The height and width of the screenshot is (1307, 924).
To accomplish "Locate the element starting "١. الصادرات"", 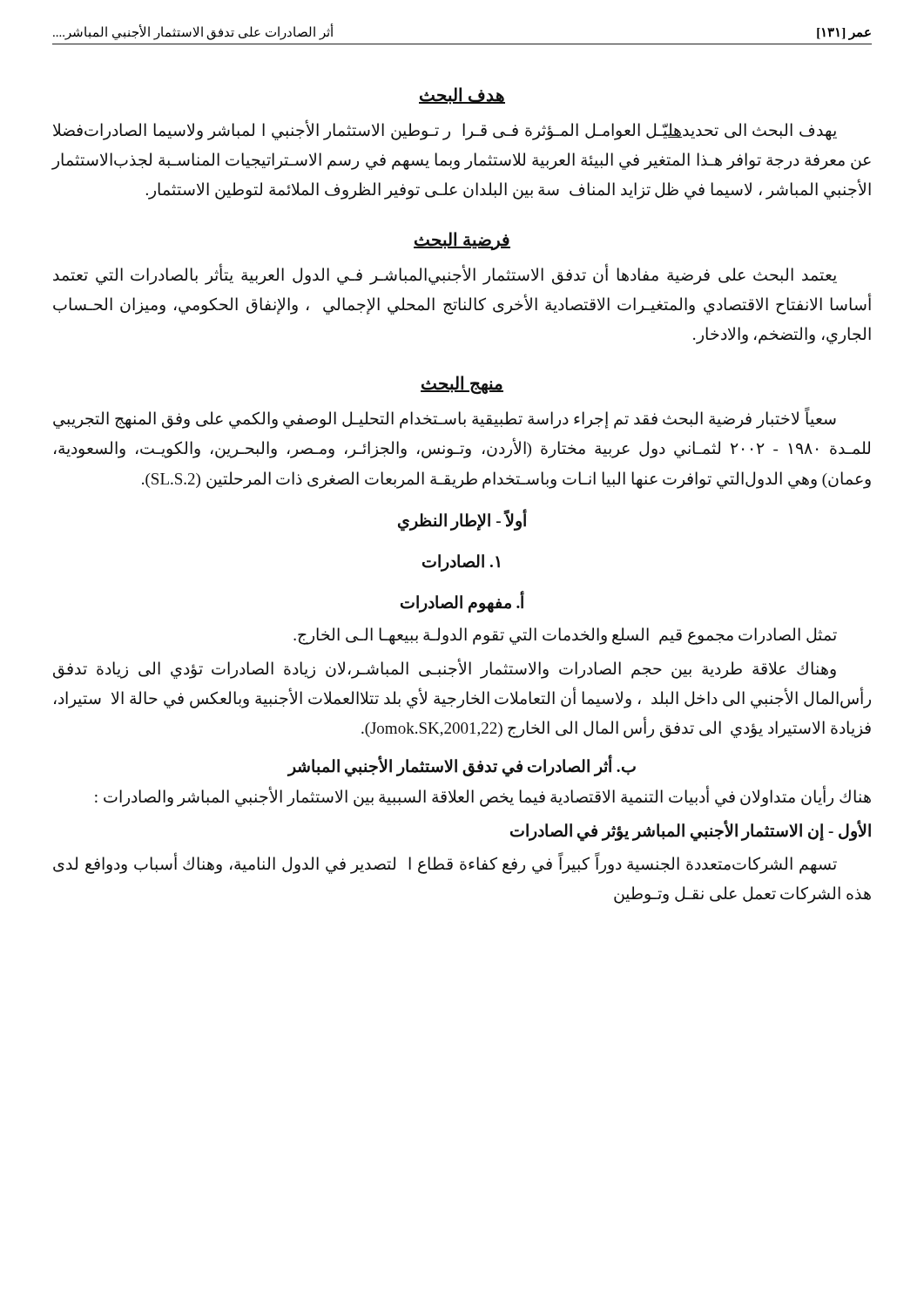I will (462, 561).
